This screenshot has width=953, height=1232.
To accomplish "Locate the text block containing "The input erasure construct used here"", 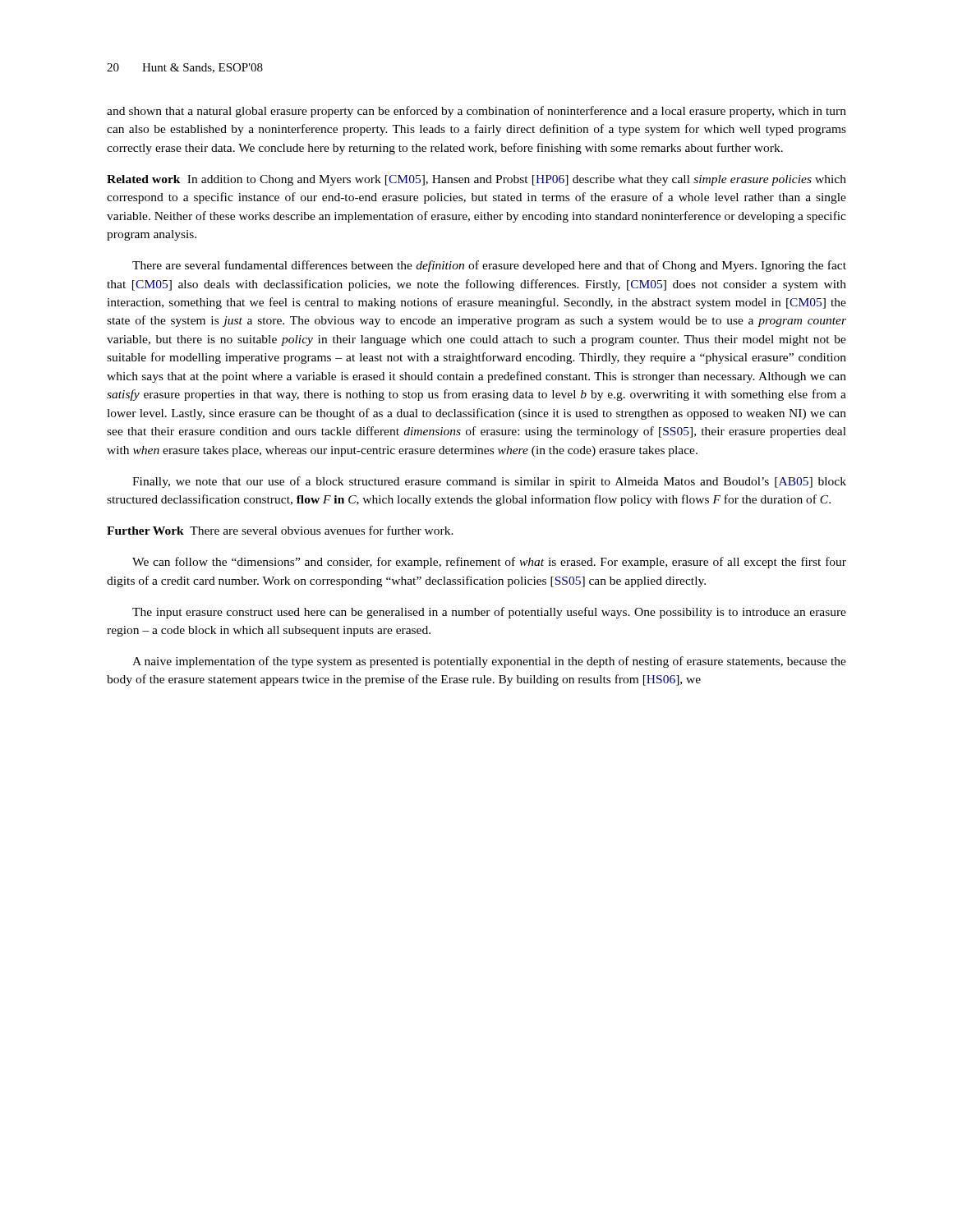I will click(x=476, y=621).
